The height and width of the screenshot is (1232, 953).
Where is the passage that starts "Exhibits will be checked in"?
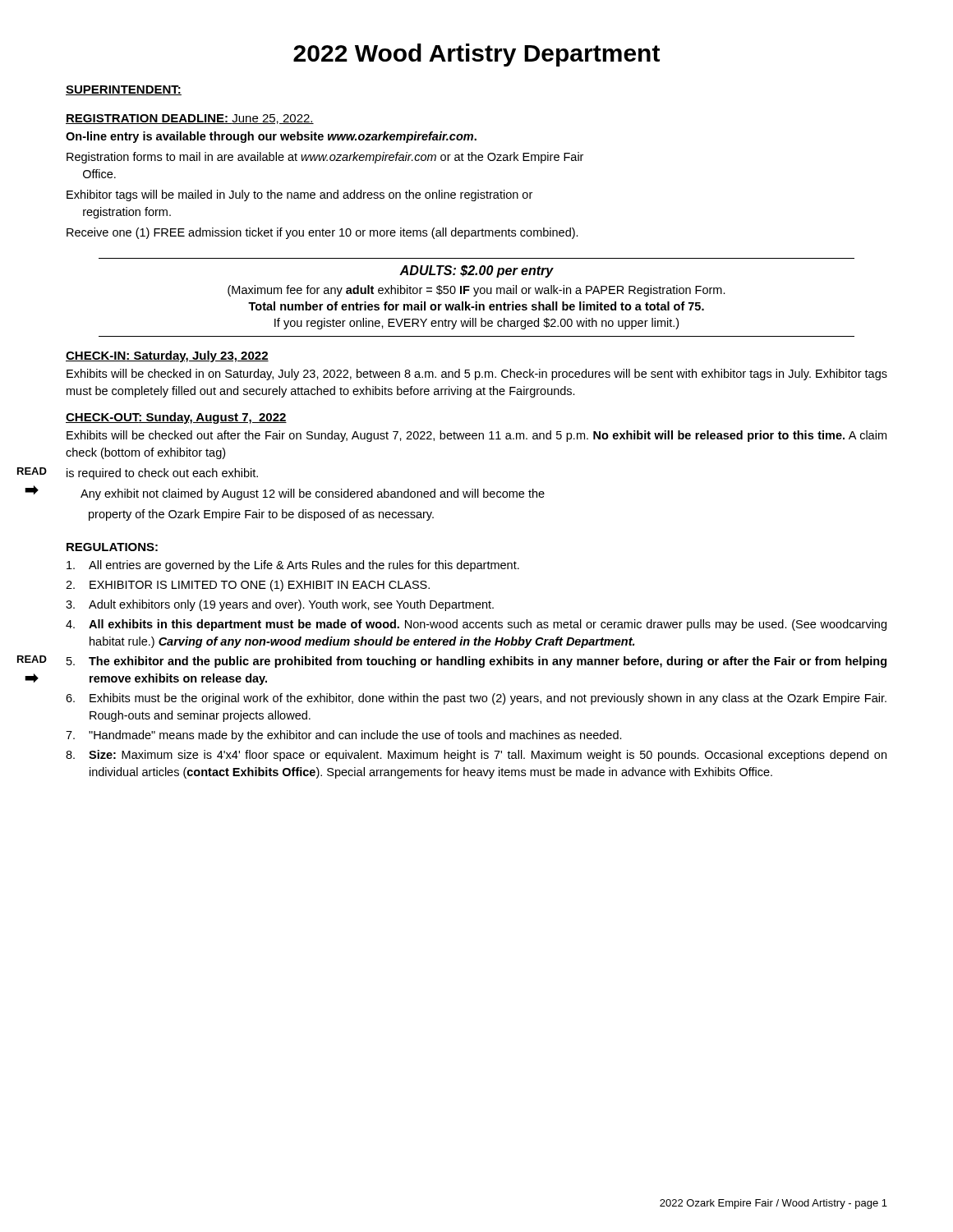(476, 382)
